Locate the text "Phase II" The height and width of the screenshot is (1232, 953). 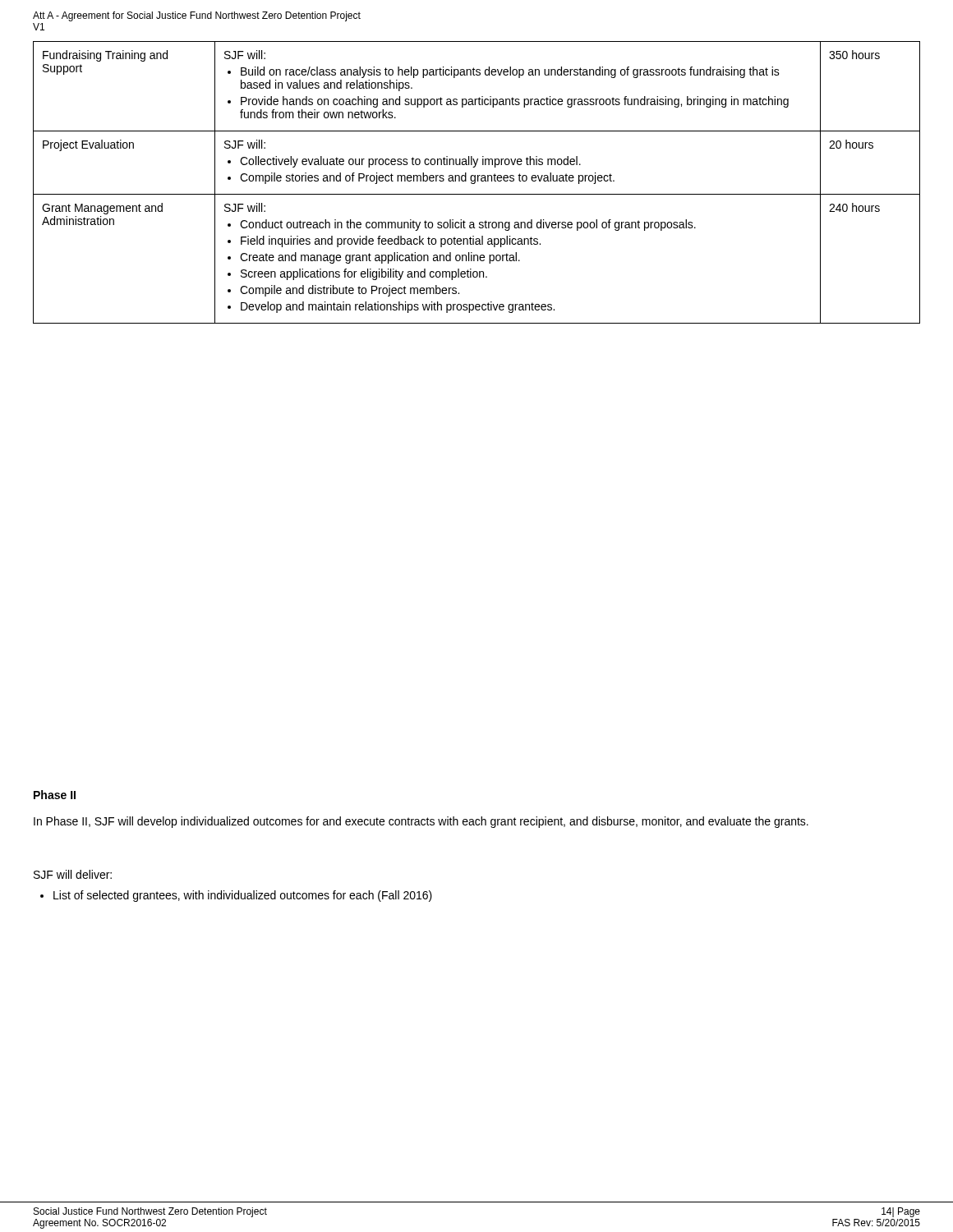55,795
